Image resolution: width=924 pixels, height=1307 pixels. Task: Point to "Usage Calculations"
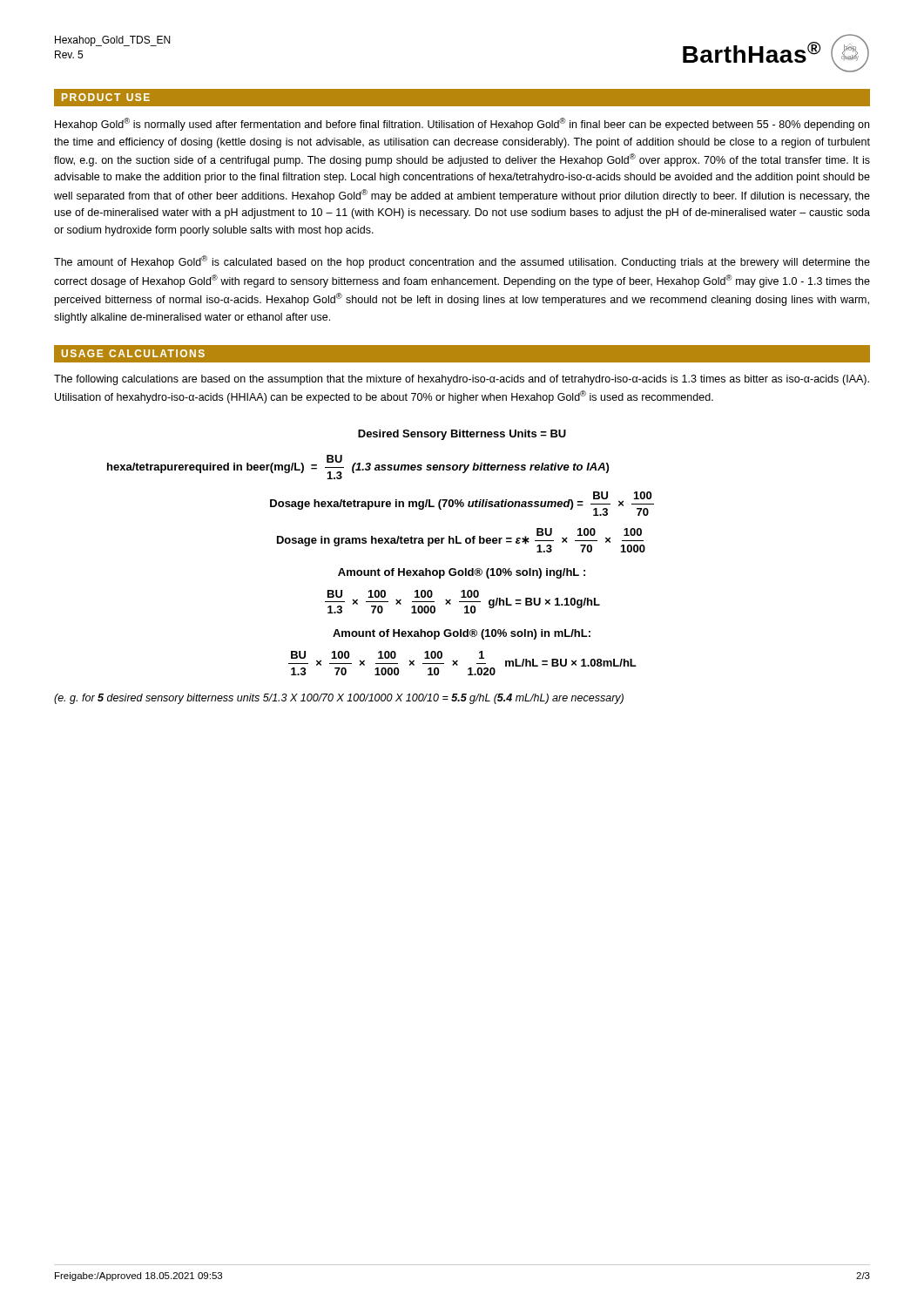click(x=462, y=354)
